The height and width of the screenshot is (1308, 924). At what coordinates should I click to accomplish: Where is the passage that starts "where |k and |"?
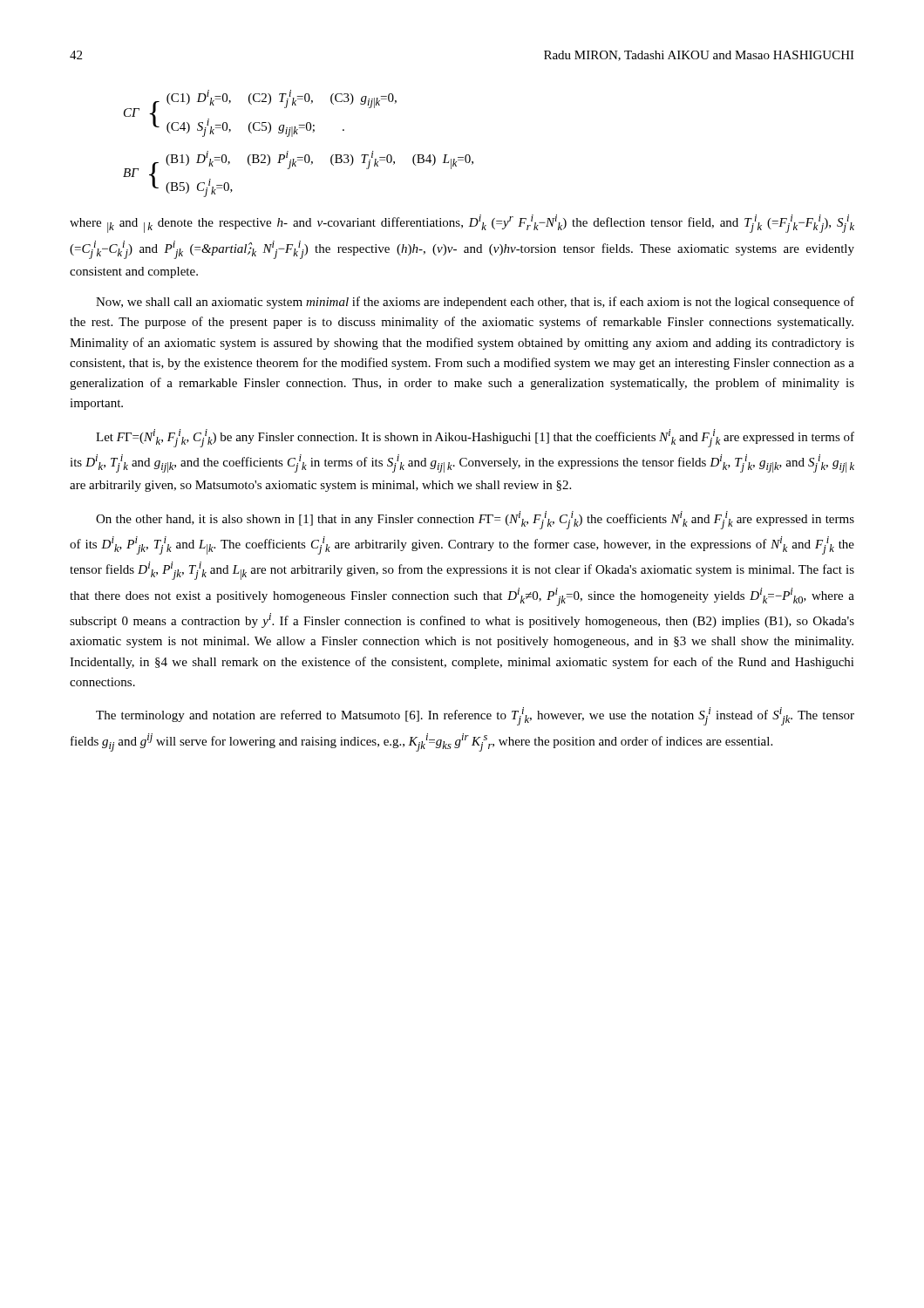(x=462, y=245)
